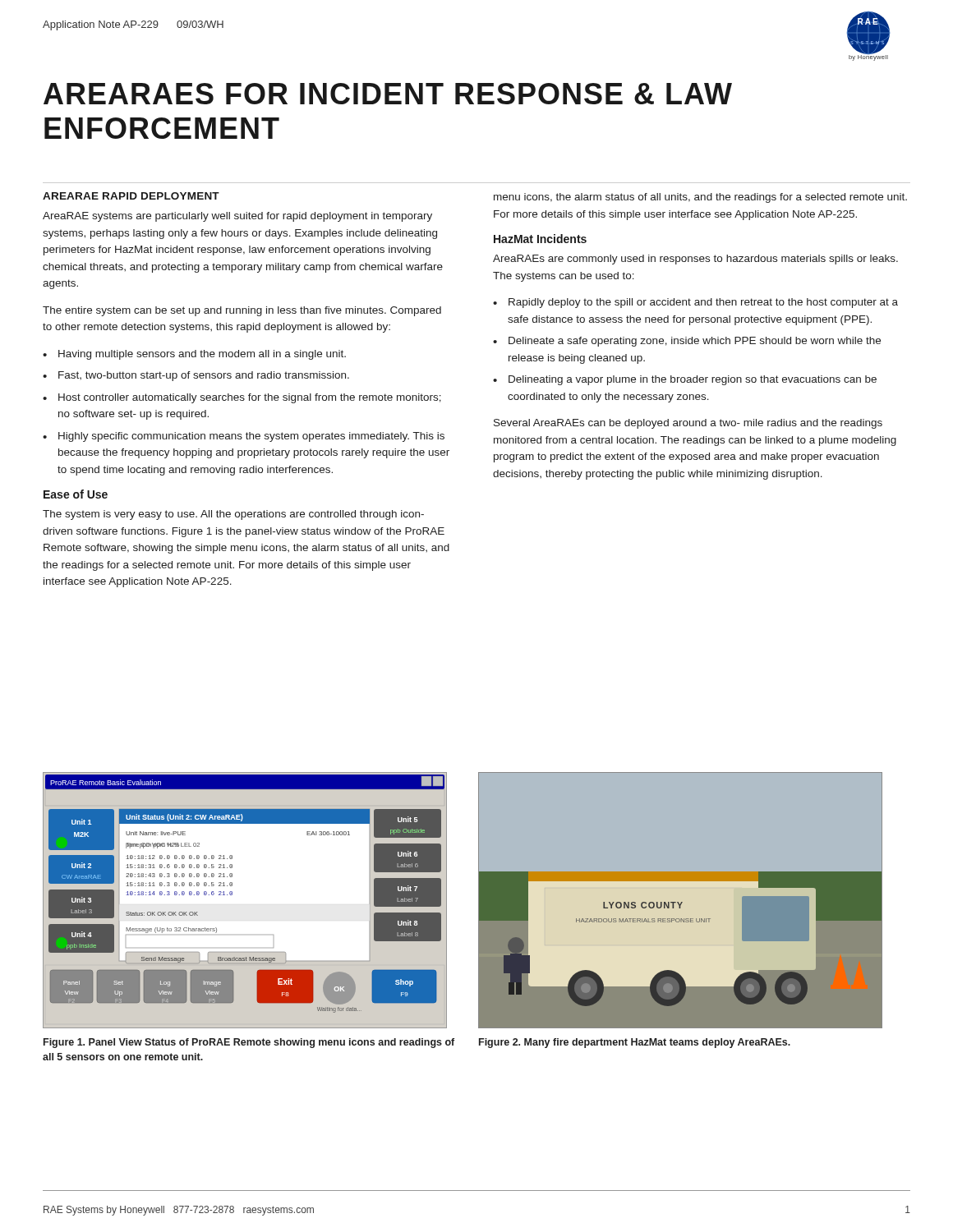Locate the element starting "The system is"
Screen dimensions: 1232x953
[246, 548]
